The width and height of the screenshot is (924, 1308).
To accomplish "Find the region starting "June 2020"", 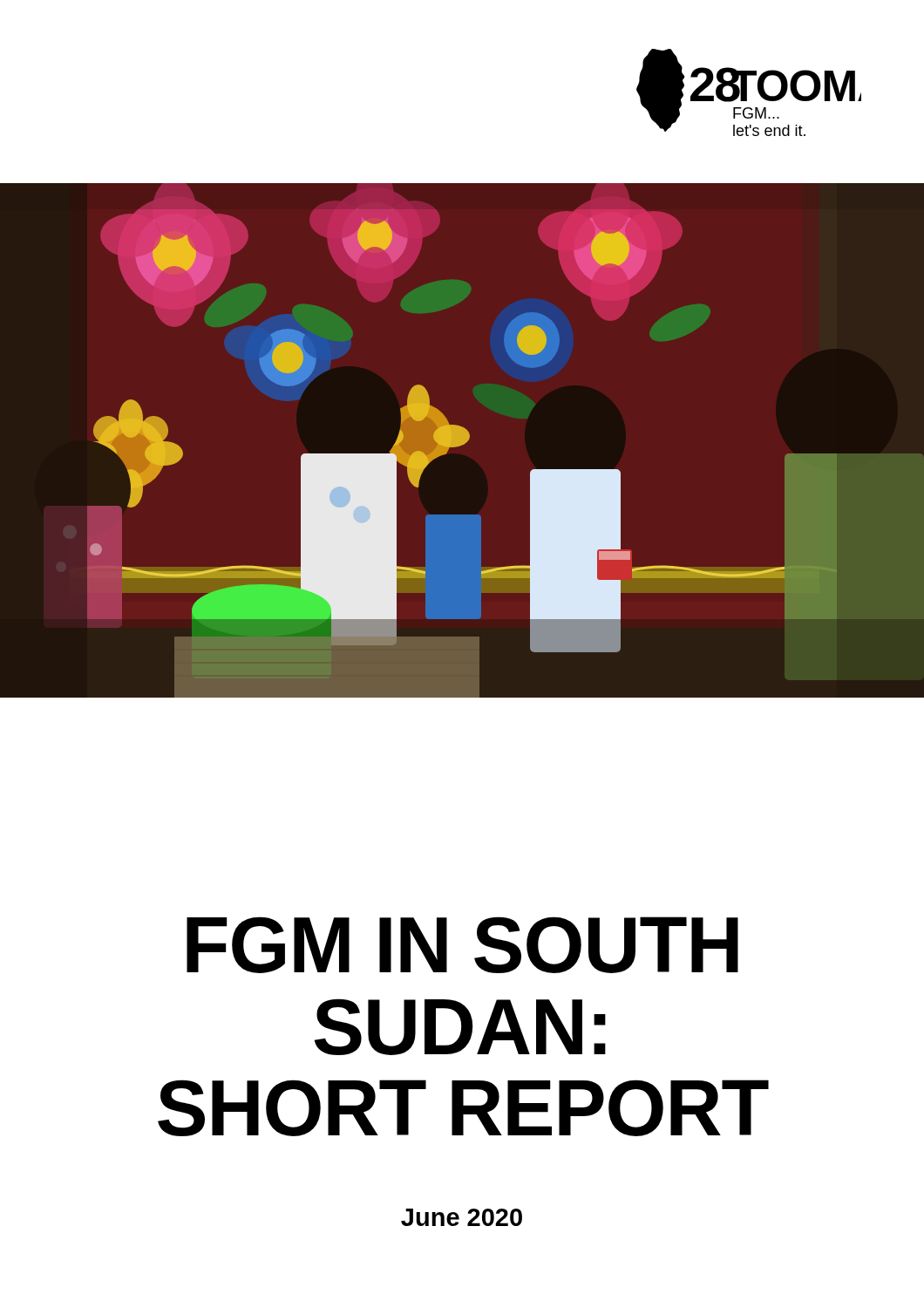I will click(x=462, y=1217).
